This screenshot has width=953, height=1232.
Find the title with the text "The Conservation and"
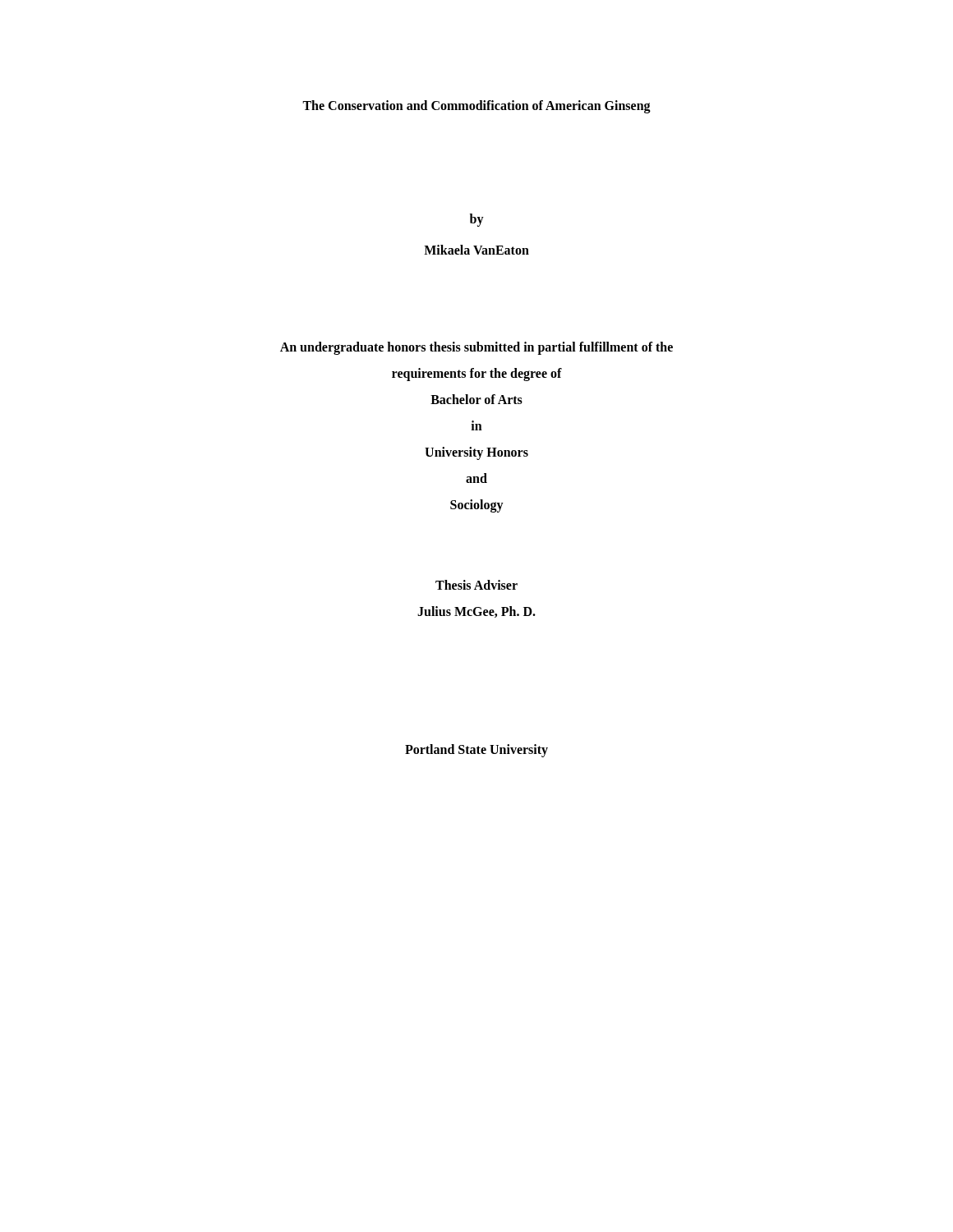coord(476,106)
